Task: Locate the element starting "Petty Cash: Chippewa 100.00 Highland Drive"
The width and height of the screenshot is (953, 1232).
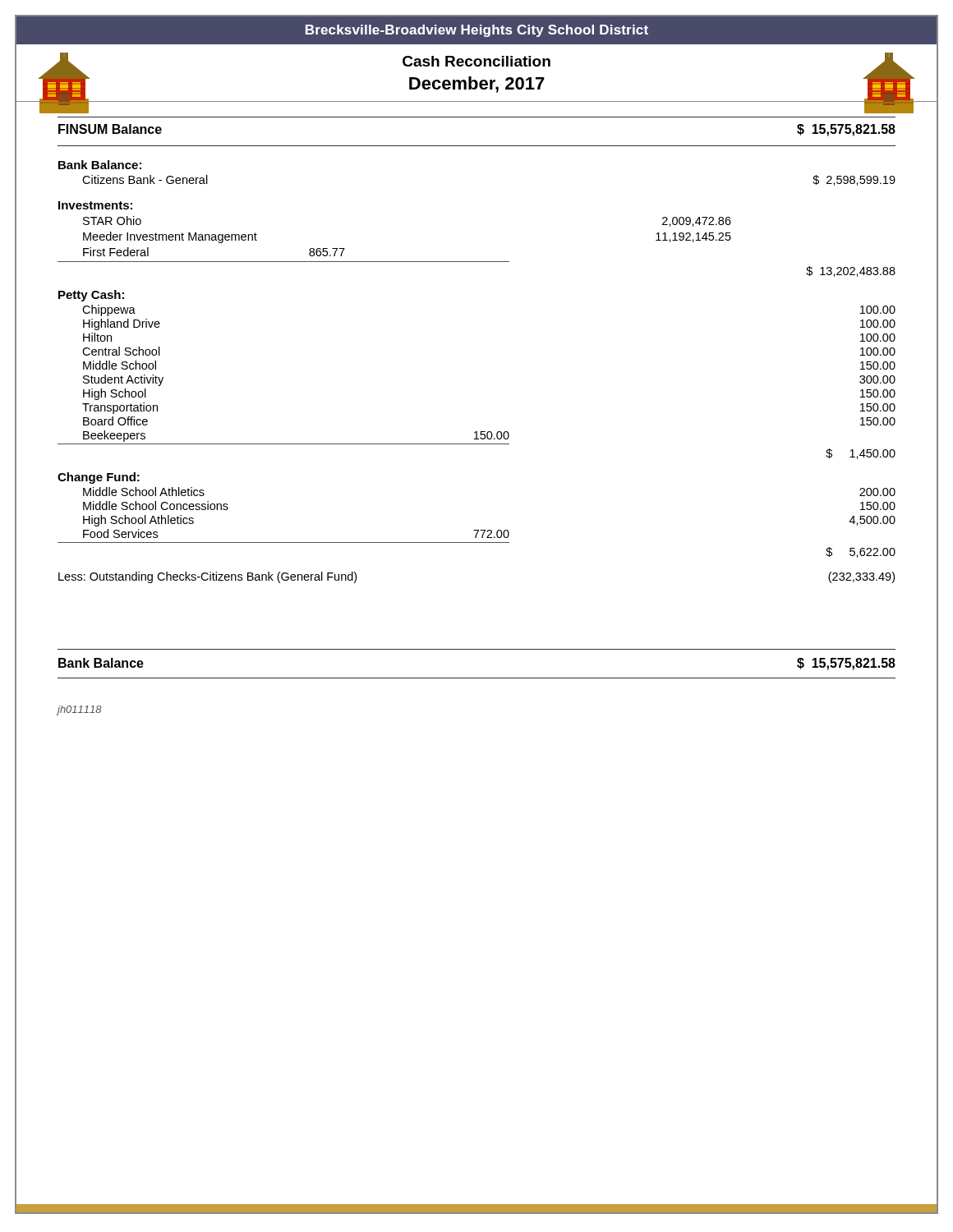Action: click(x=91, y=296)
